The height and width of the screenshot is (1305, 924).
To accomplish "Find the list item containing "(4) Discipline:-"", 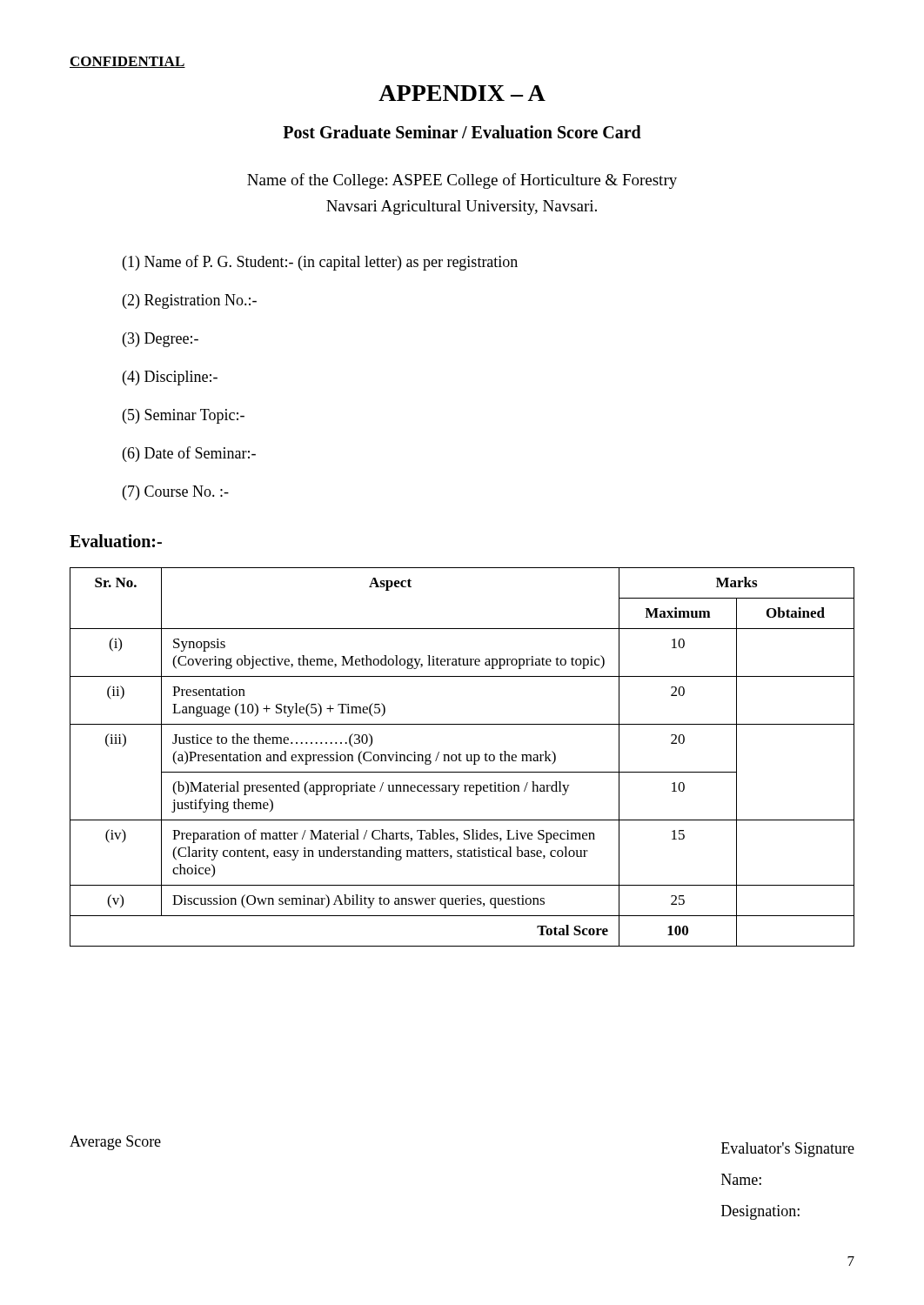I will point(170,377).
